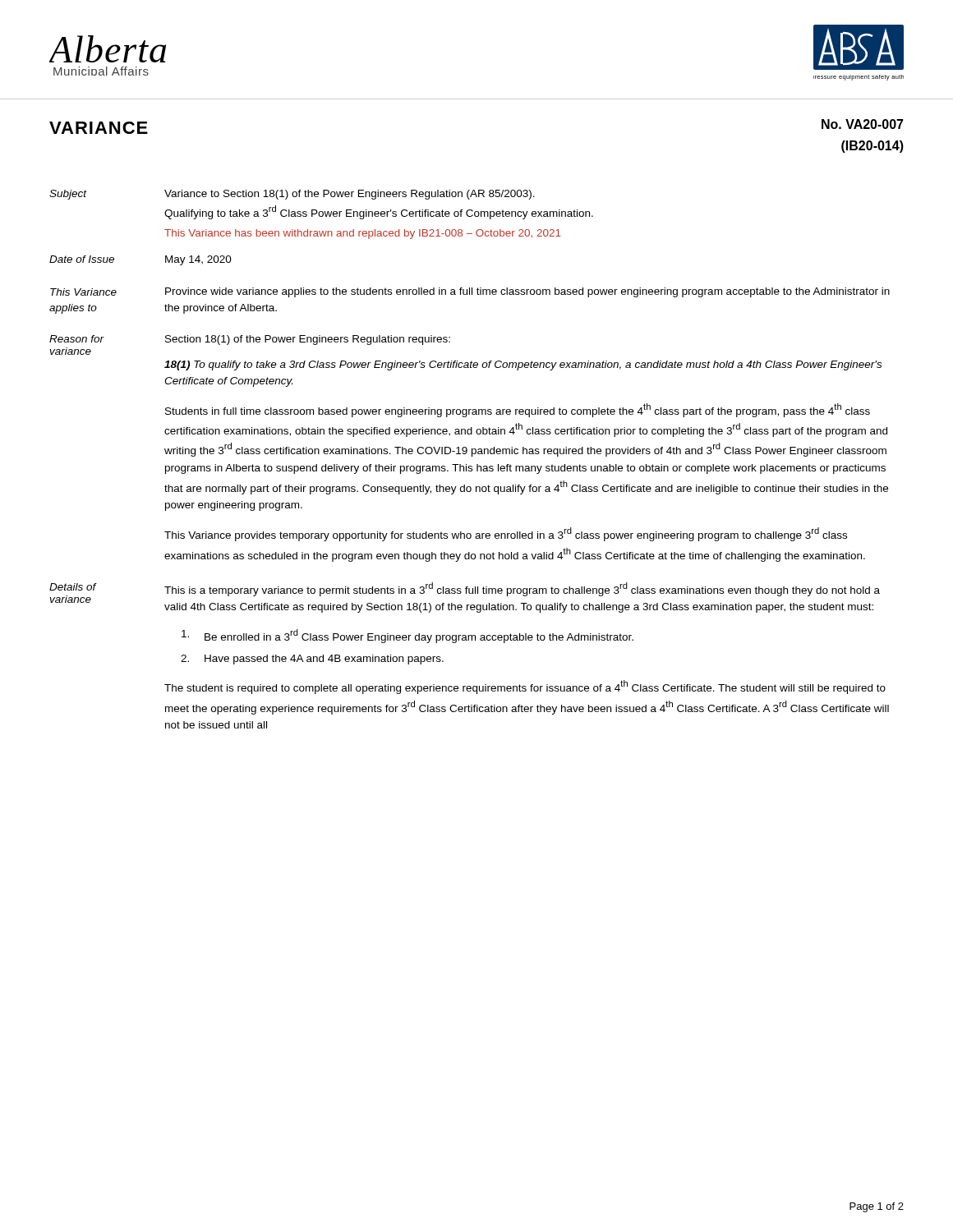Locate the block of text that opens with "18(1) To qualify to take a"
The height and width of the screenshot is (1232, 953).
pyautogui.click(x=534, y=373)
